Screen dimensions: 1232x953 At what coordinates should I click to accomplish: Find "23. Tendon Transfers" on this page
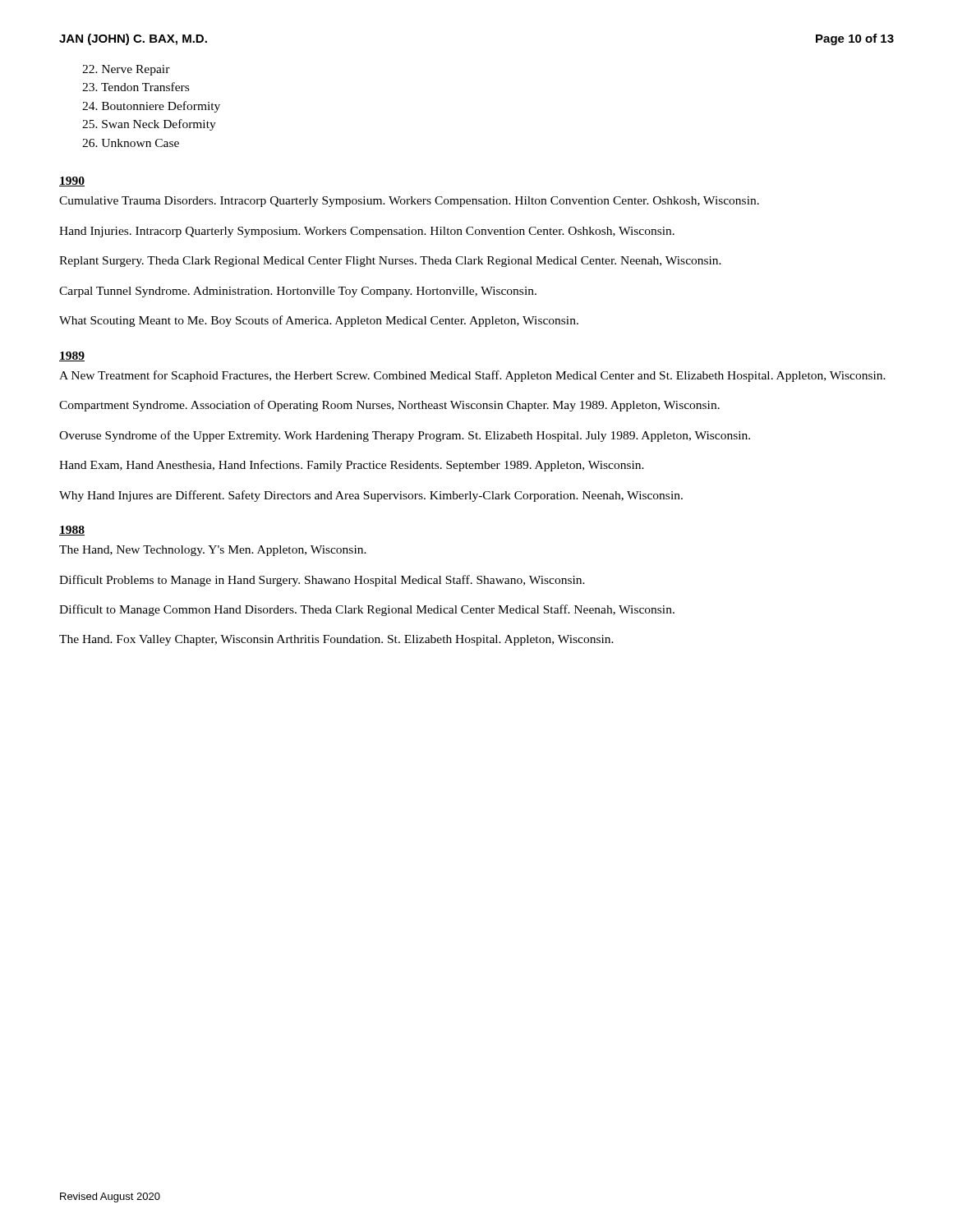[x=136, y=87]
